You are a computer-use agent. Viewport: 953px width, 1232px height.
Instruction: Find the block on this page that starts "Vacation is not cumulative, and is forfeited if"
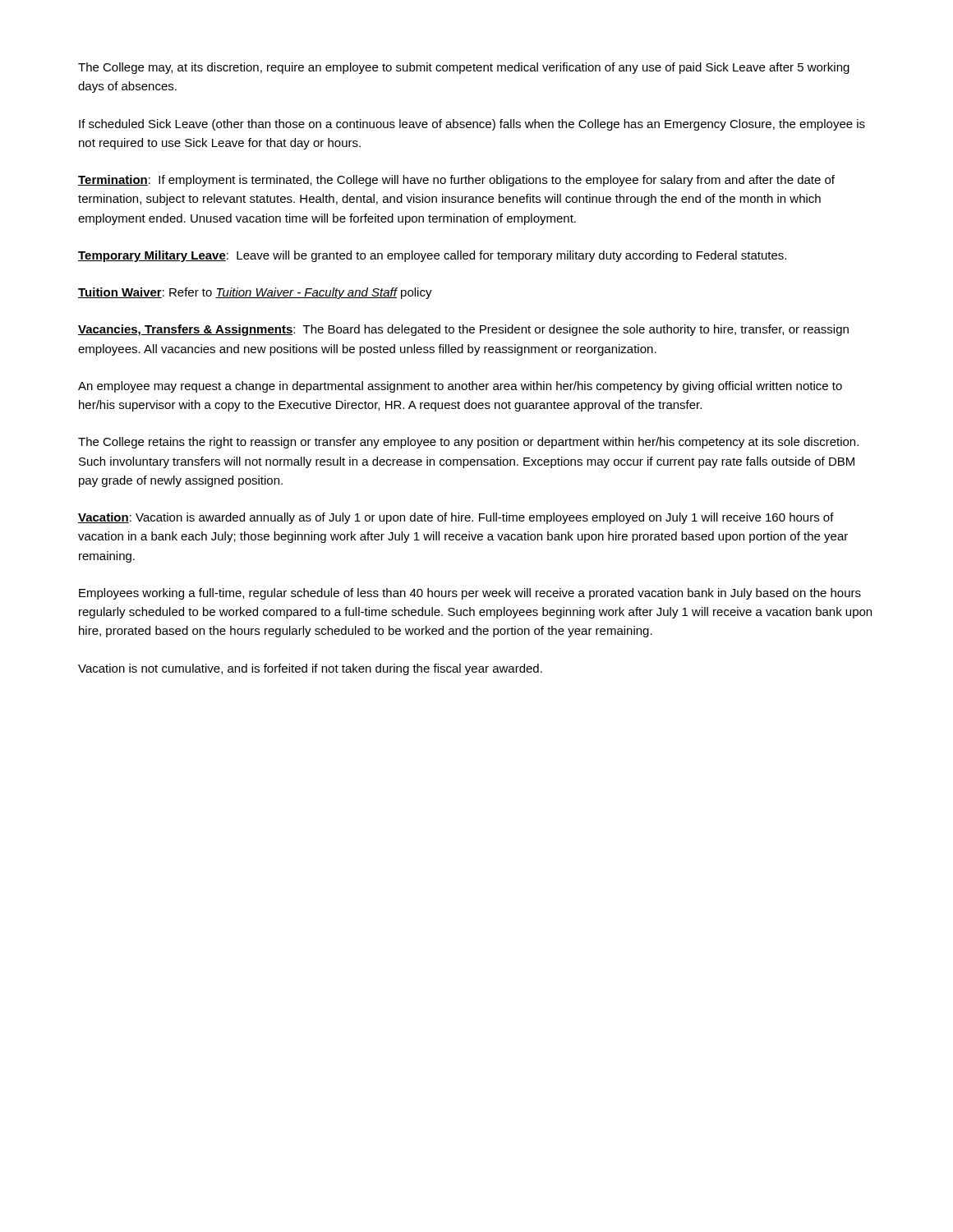tap(310, 668)
